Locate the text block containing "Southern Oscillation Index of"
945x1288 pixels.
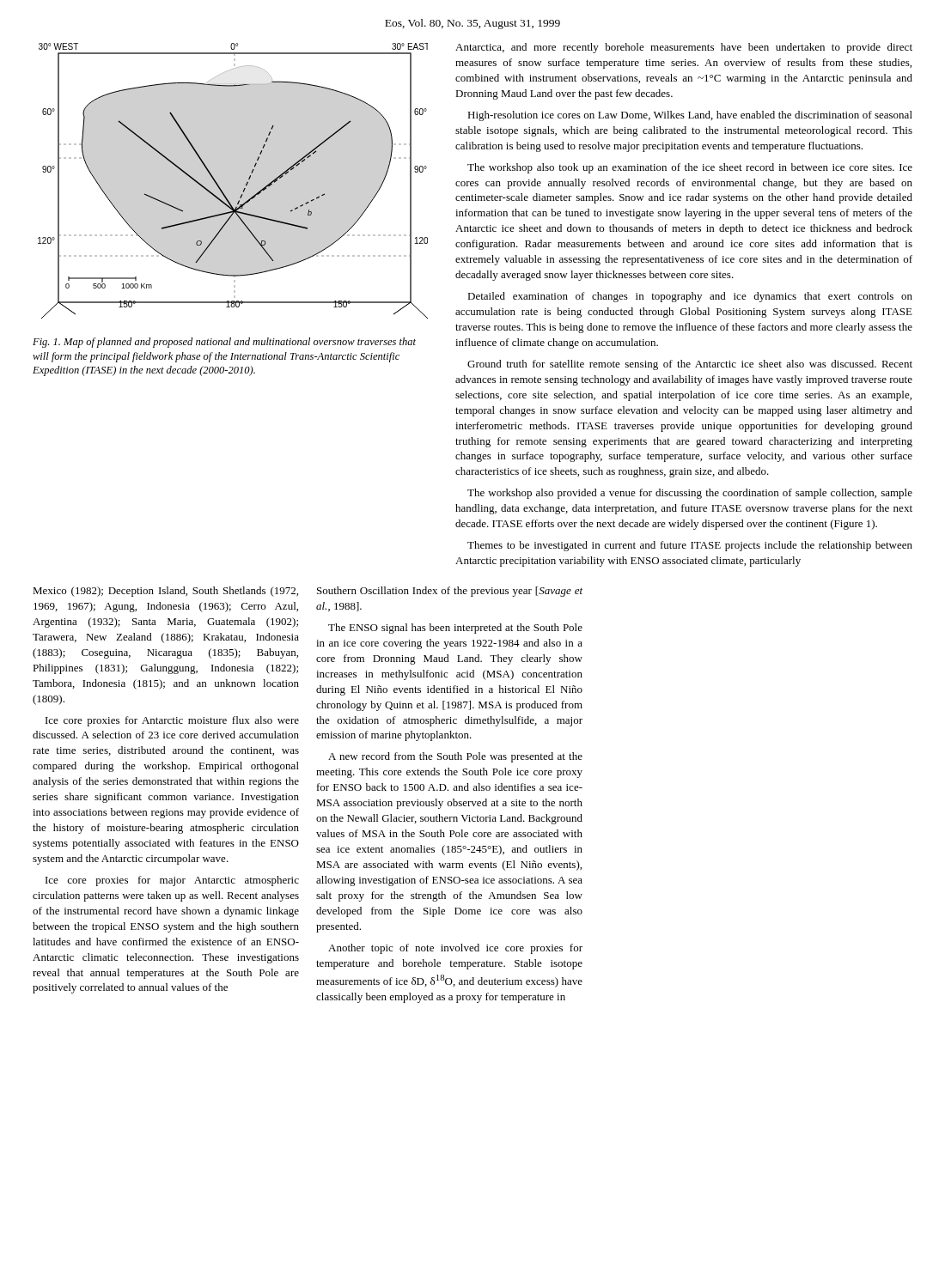pyautogui.click(x=449, y=794)
